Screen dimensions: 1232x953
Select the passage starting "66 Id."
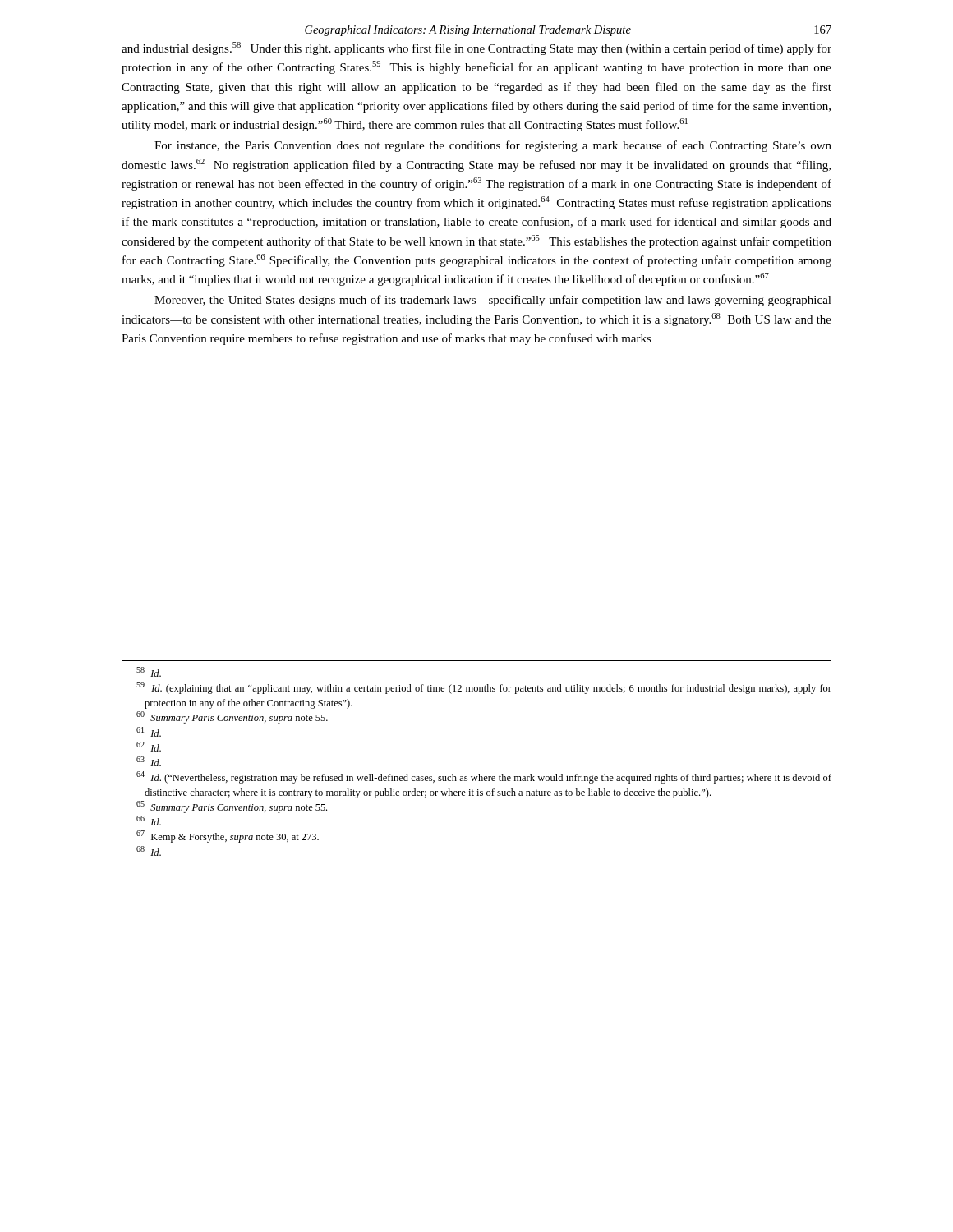[x=149, y=821]
